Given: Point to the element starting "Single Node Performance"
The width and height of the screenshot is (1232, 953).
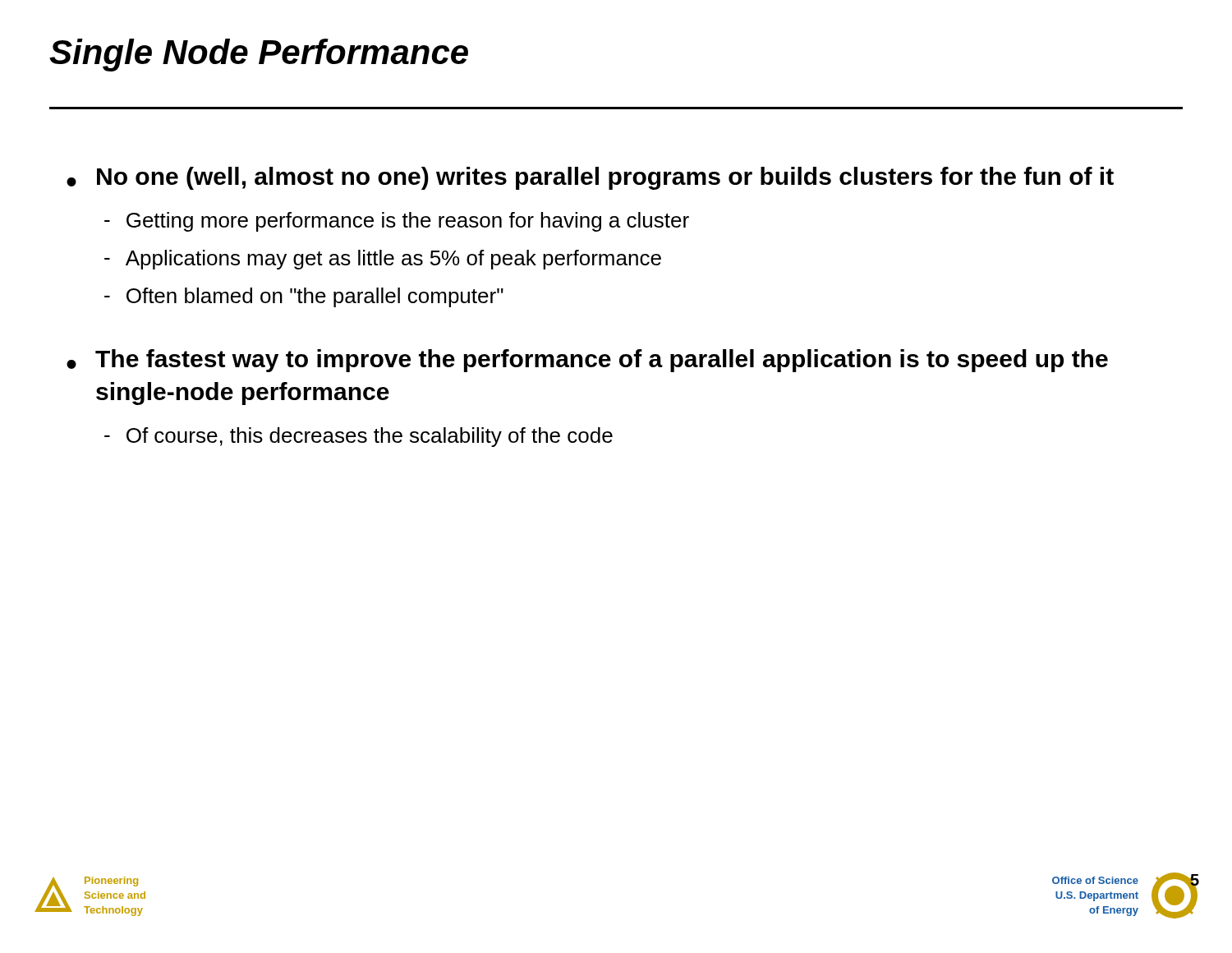Looking at the screenshot, I should click(259, 52).
